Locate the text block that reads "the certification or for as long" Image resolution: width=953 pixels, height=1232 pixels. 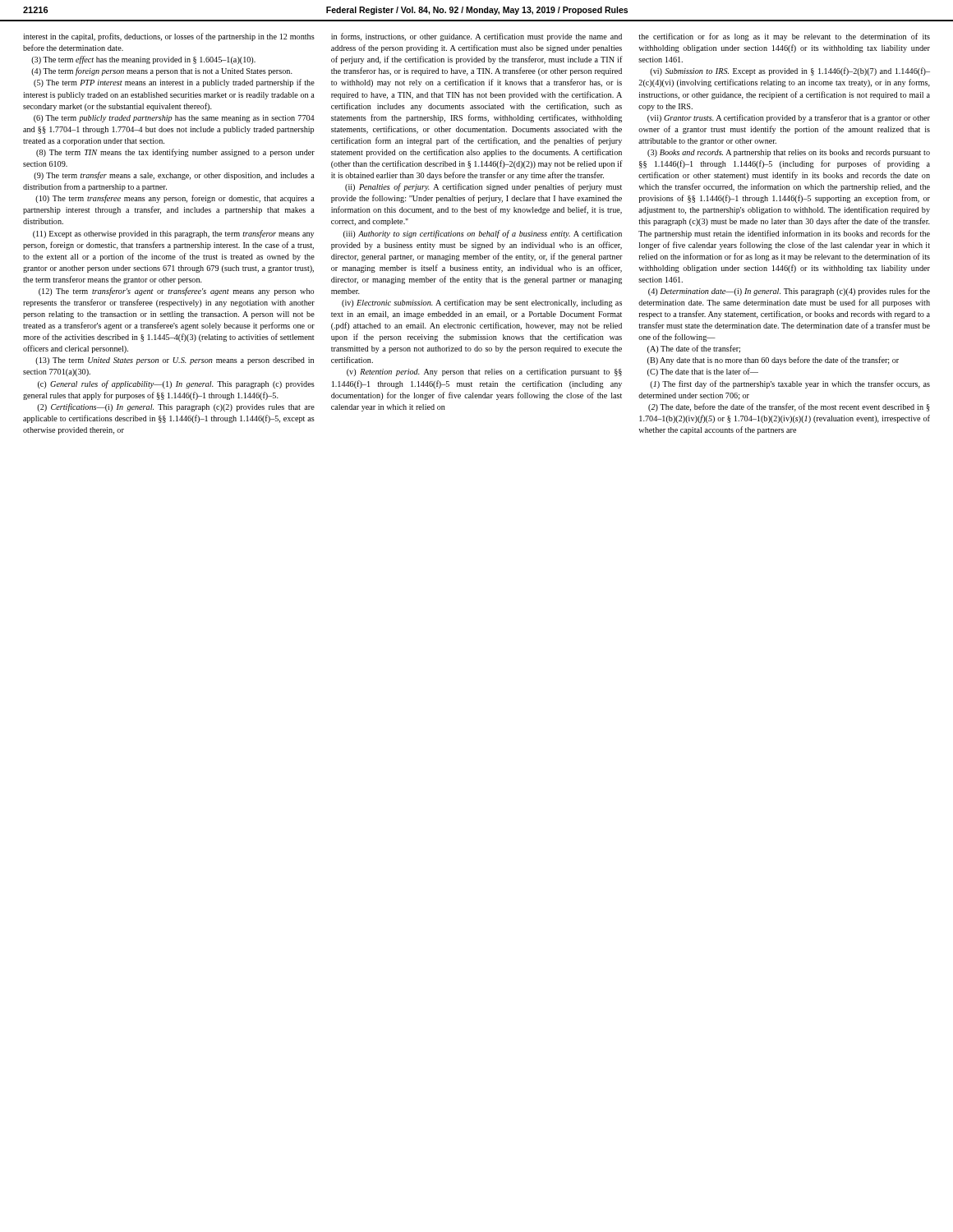[x=784, y=234]
